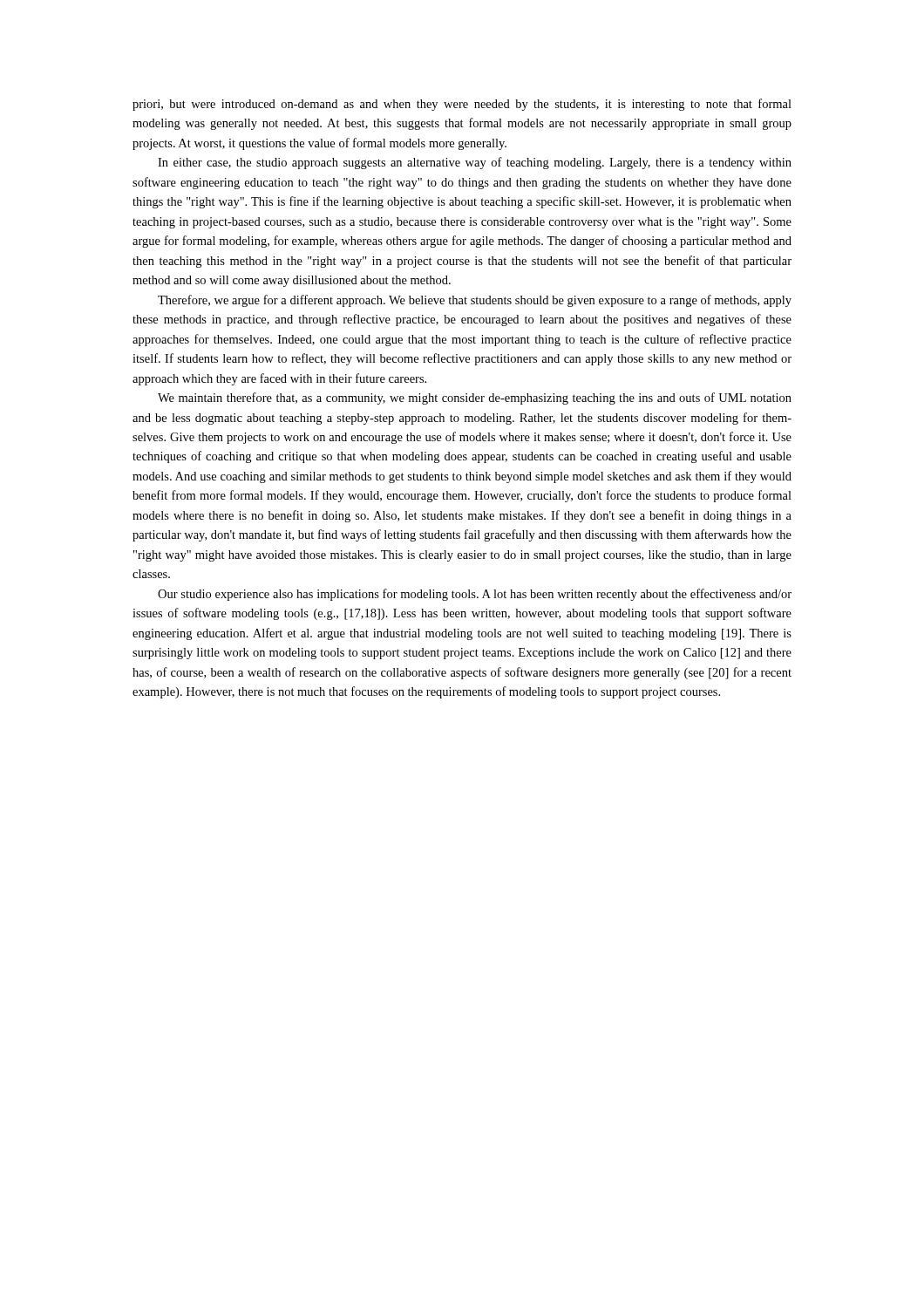Select the block starting "Our studio experience"
The width and height of the screenshot is (924, 1308).
pyautogui.click(x=462, y=643)
